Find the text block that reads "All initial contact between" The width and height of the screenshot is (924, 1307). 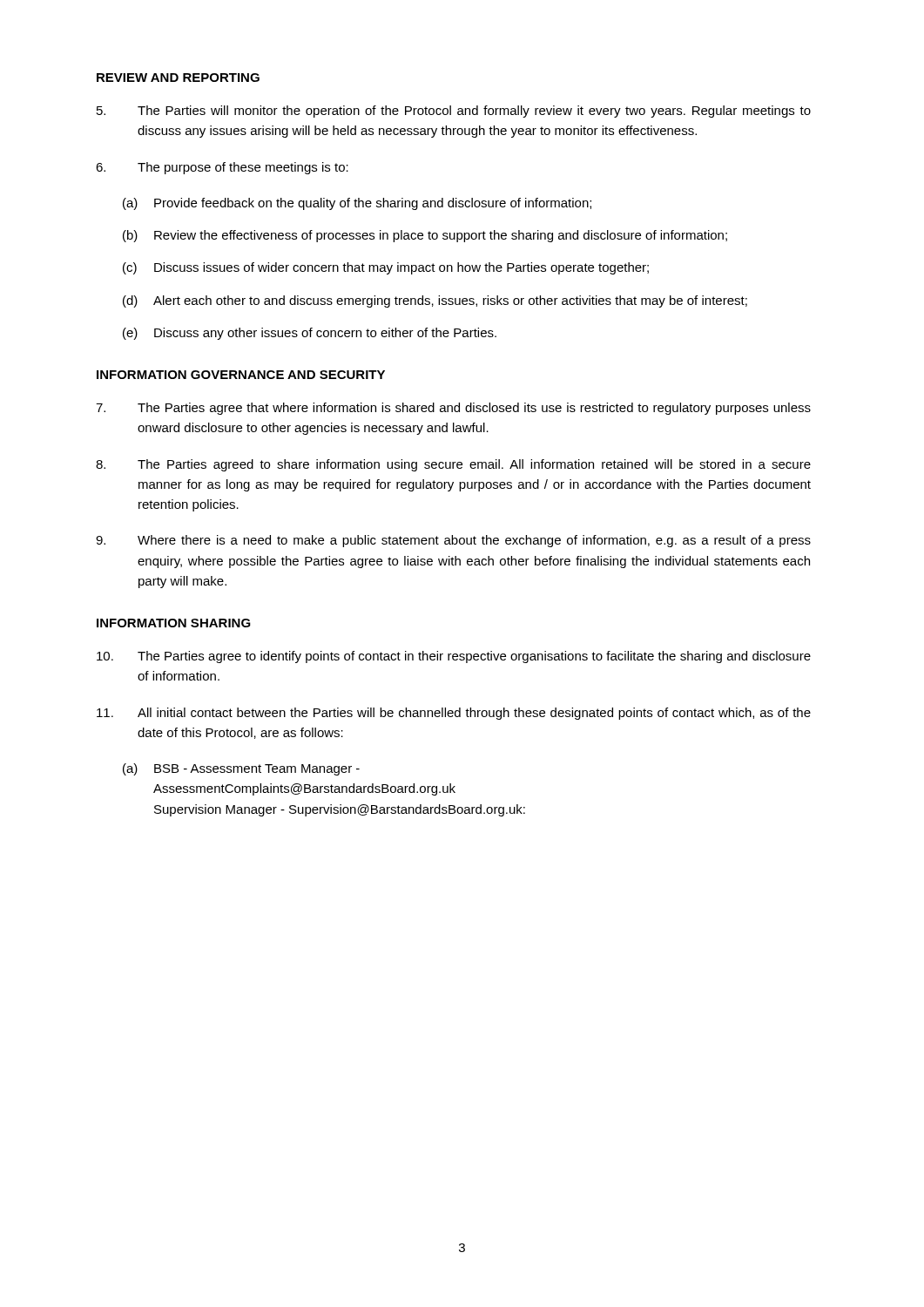(453, 722)
